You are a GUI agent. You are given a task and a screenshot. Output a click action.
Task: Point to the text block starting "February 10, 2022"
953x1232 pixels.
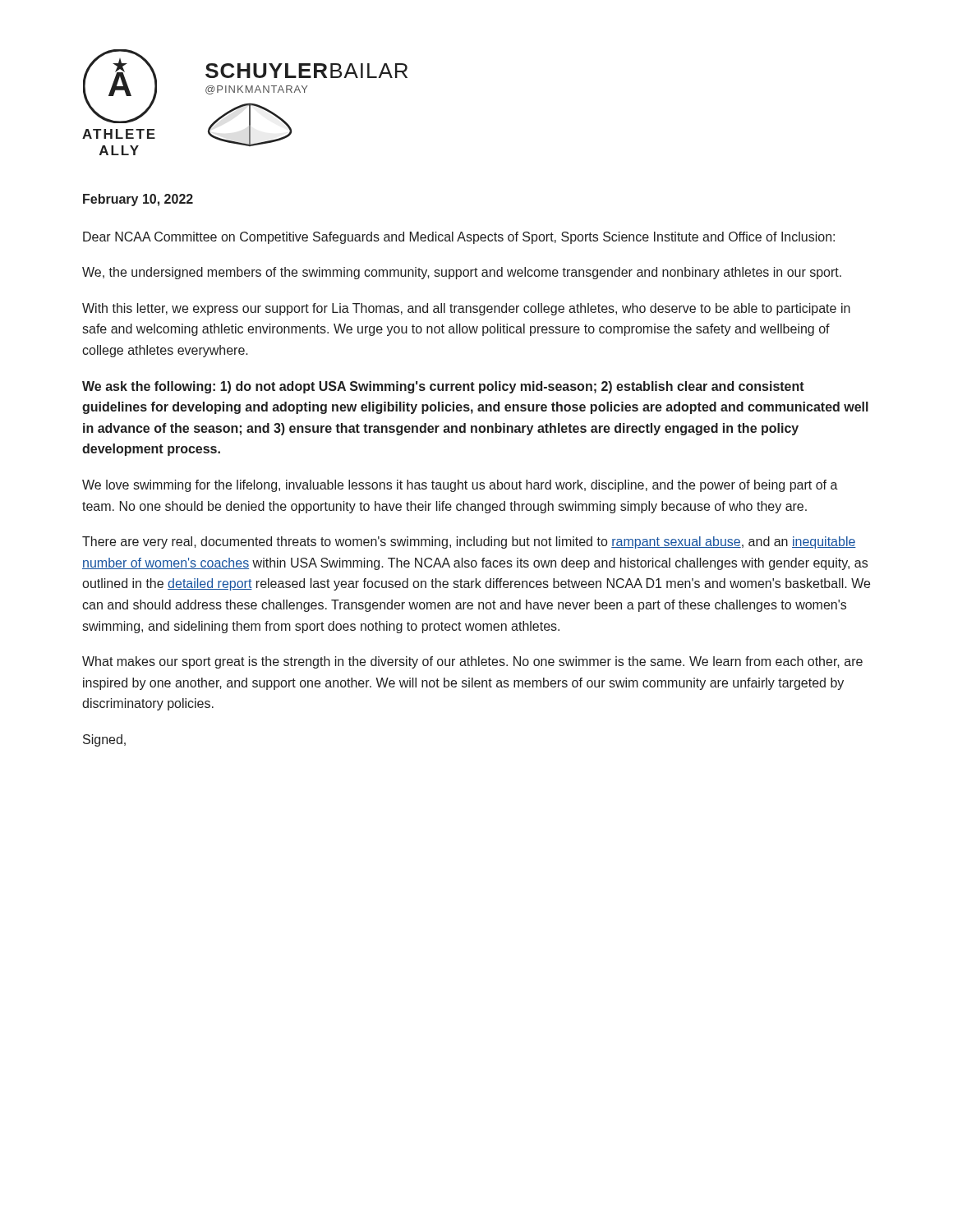coord(138,200)
